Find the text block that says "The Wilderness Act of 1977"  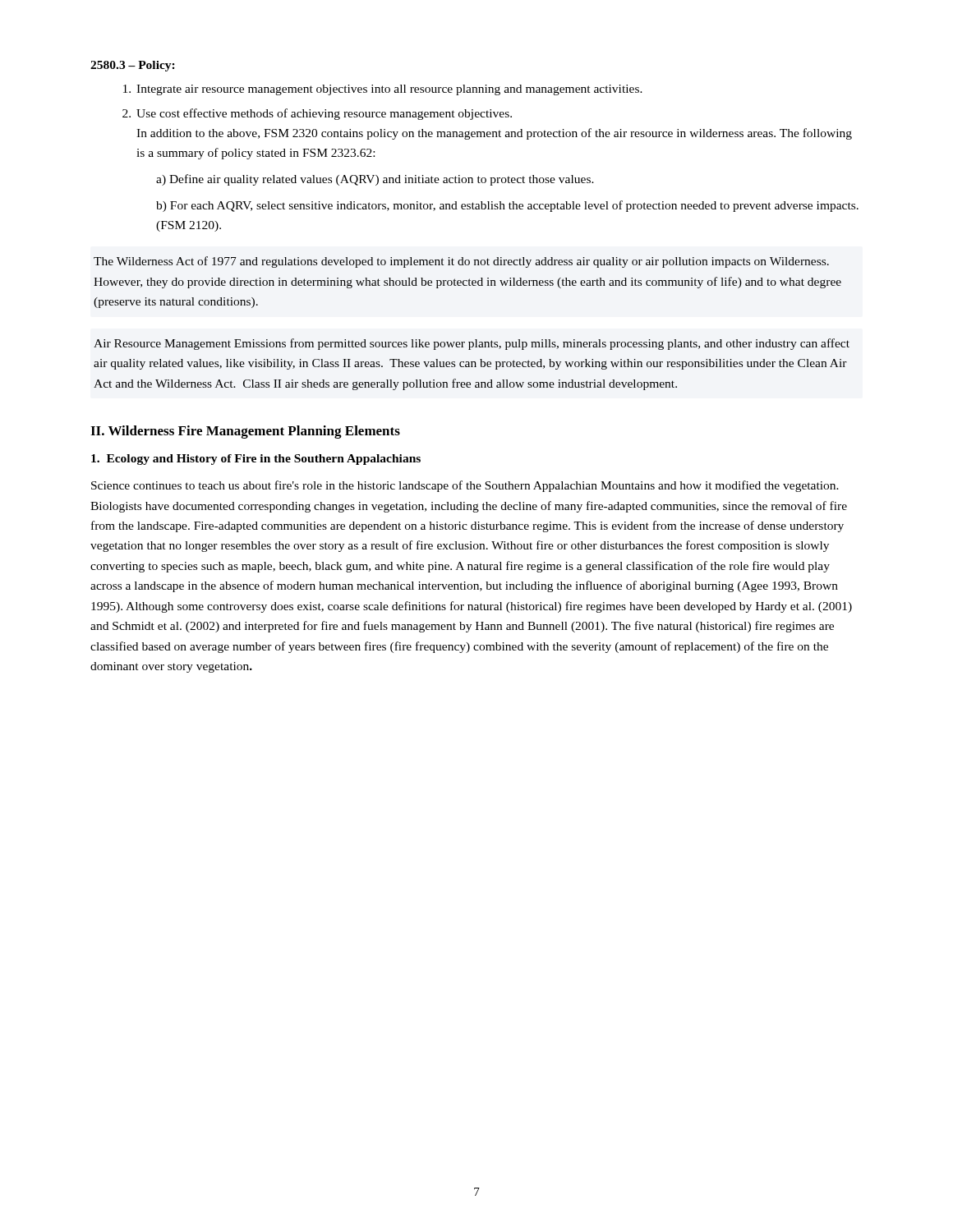(468, 281)
